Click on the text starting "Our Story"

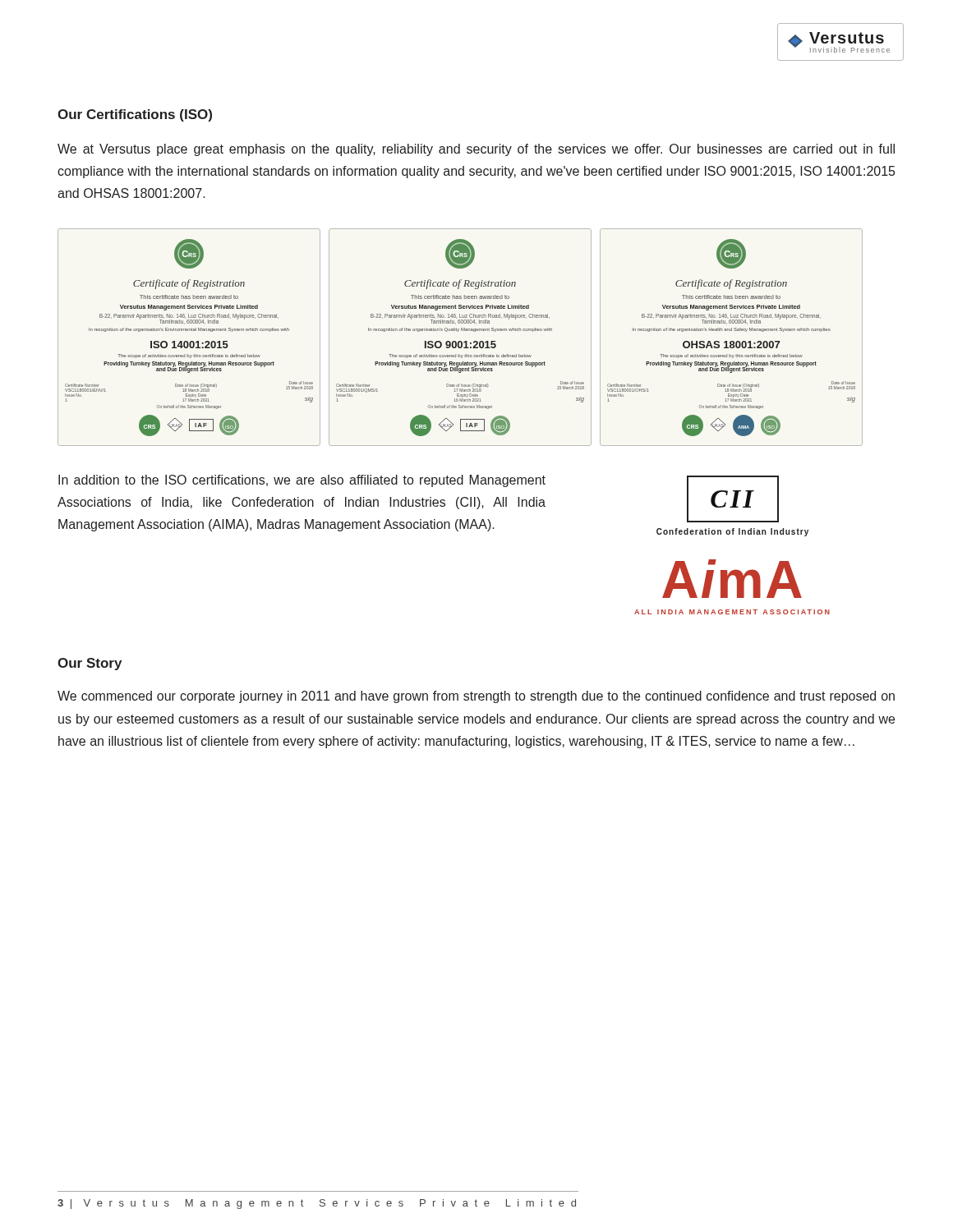point(90,663)
